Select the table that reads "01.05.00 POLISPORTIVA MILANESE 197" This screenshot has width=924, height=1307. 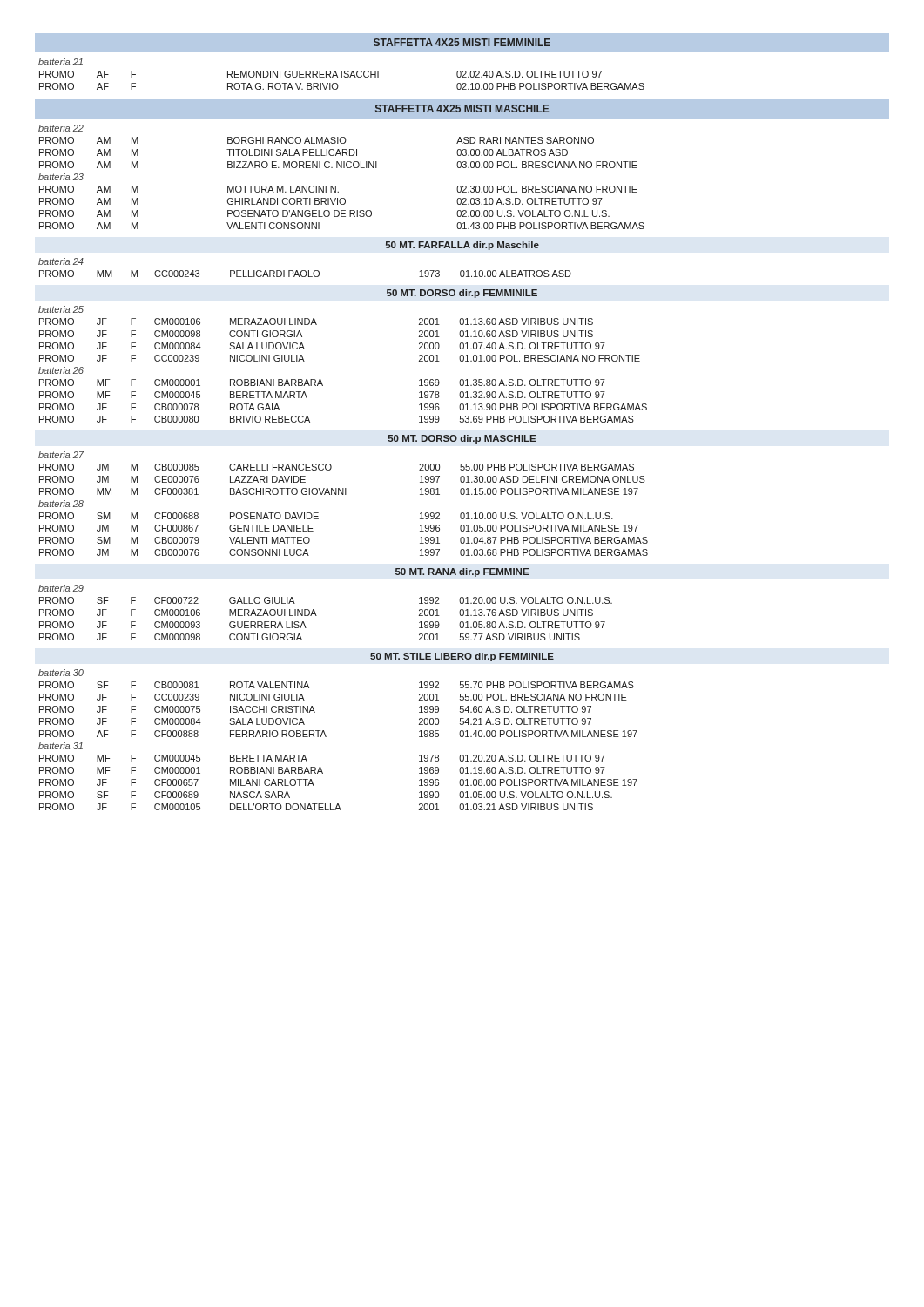[x=462, y=504]
